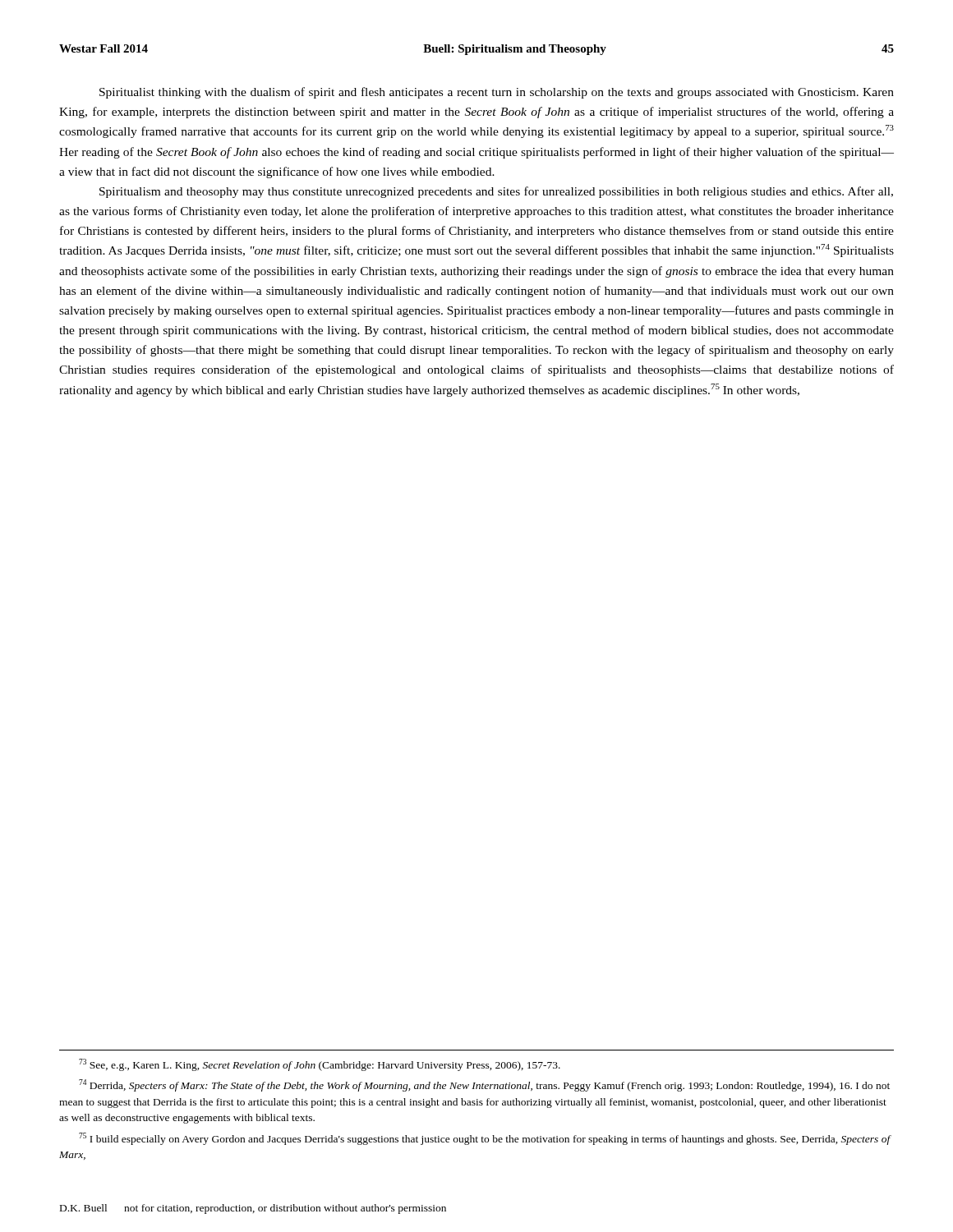Find the block on this page that starts "73 See, e.g.,"
This screenshot has width=953, height=1232.
click(x=320, y=1064)
